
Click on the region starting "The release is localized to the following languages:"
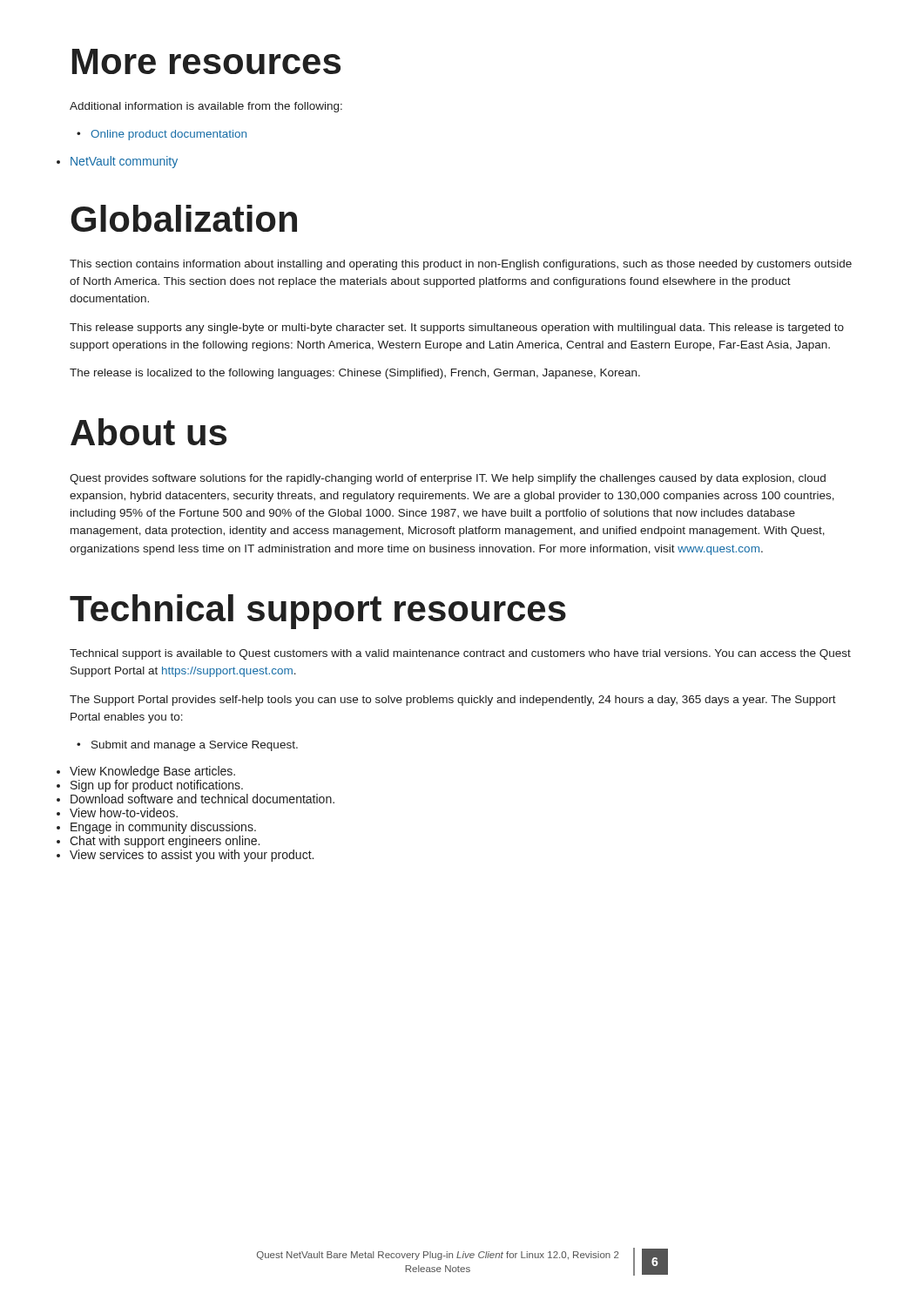[x=462, y=373]
